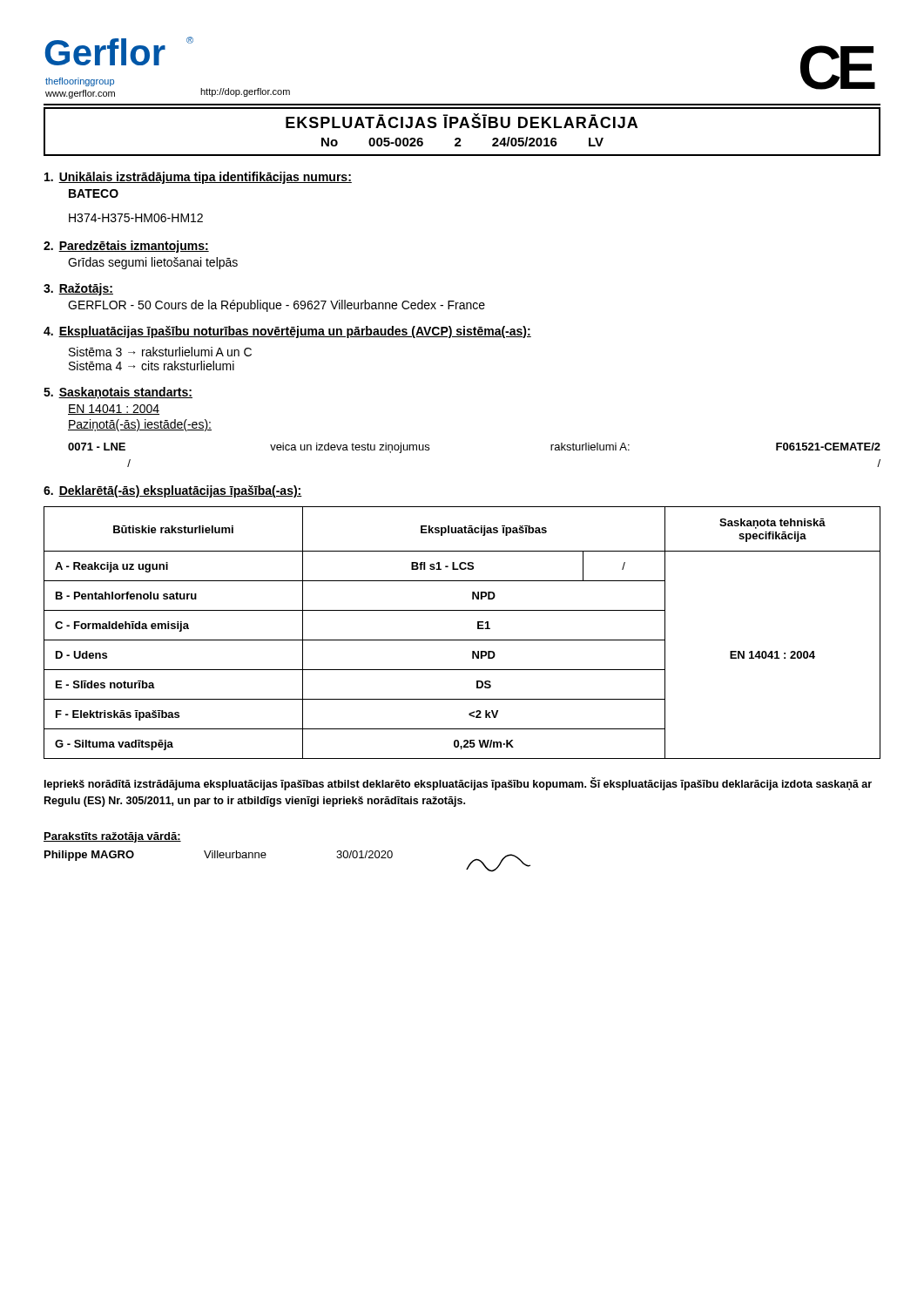Select the block starting "EN 14041 : 2004 Paziņotā(-ās) iestāde(-es):"
The width and height of the screenshot is (924, 1307).
coord(114,410)
